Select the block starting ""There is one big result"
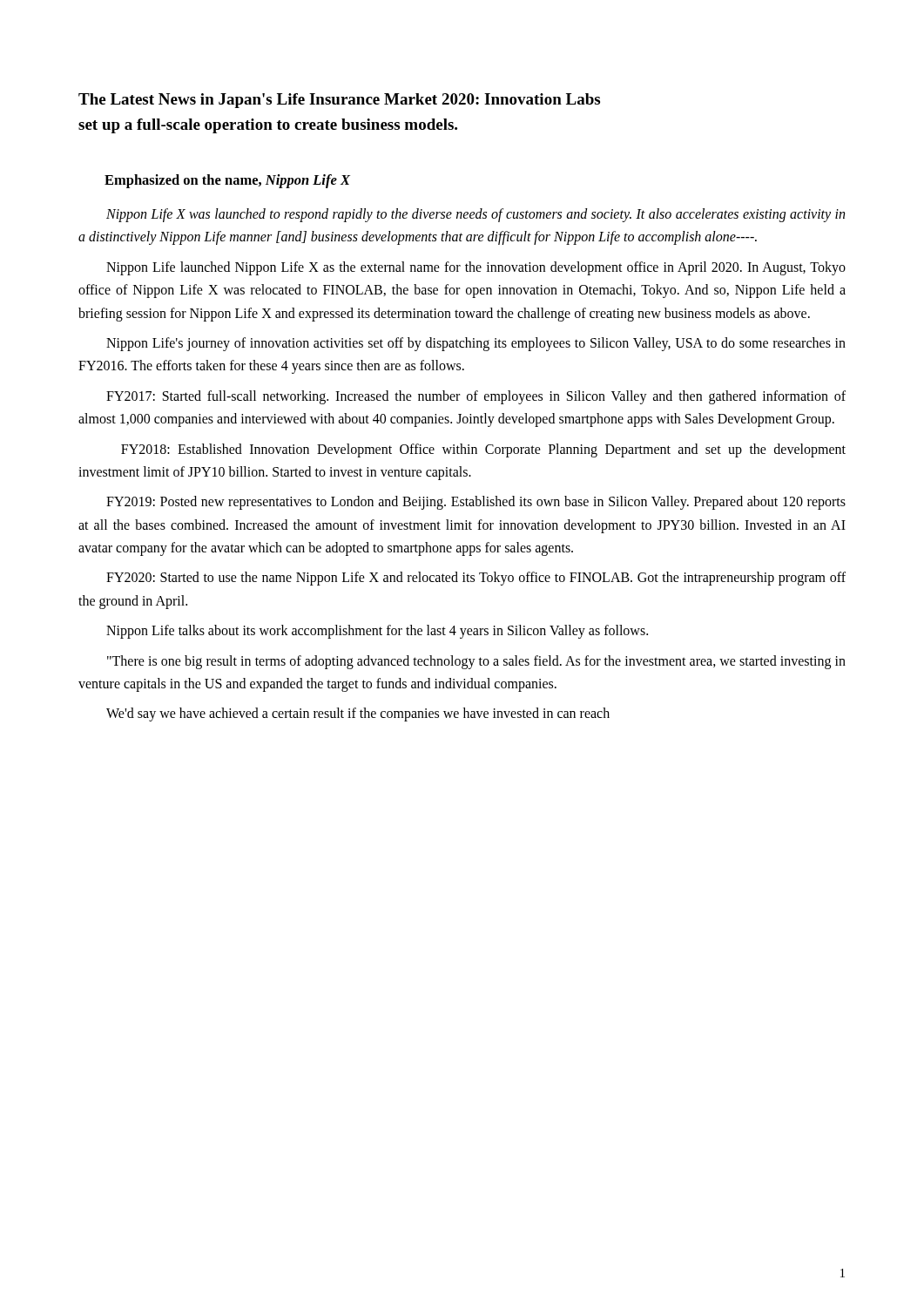Image resolution: width=924 pixels, height=1307 pixels. click(462, 672)
